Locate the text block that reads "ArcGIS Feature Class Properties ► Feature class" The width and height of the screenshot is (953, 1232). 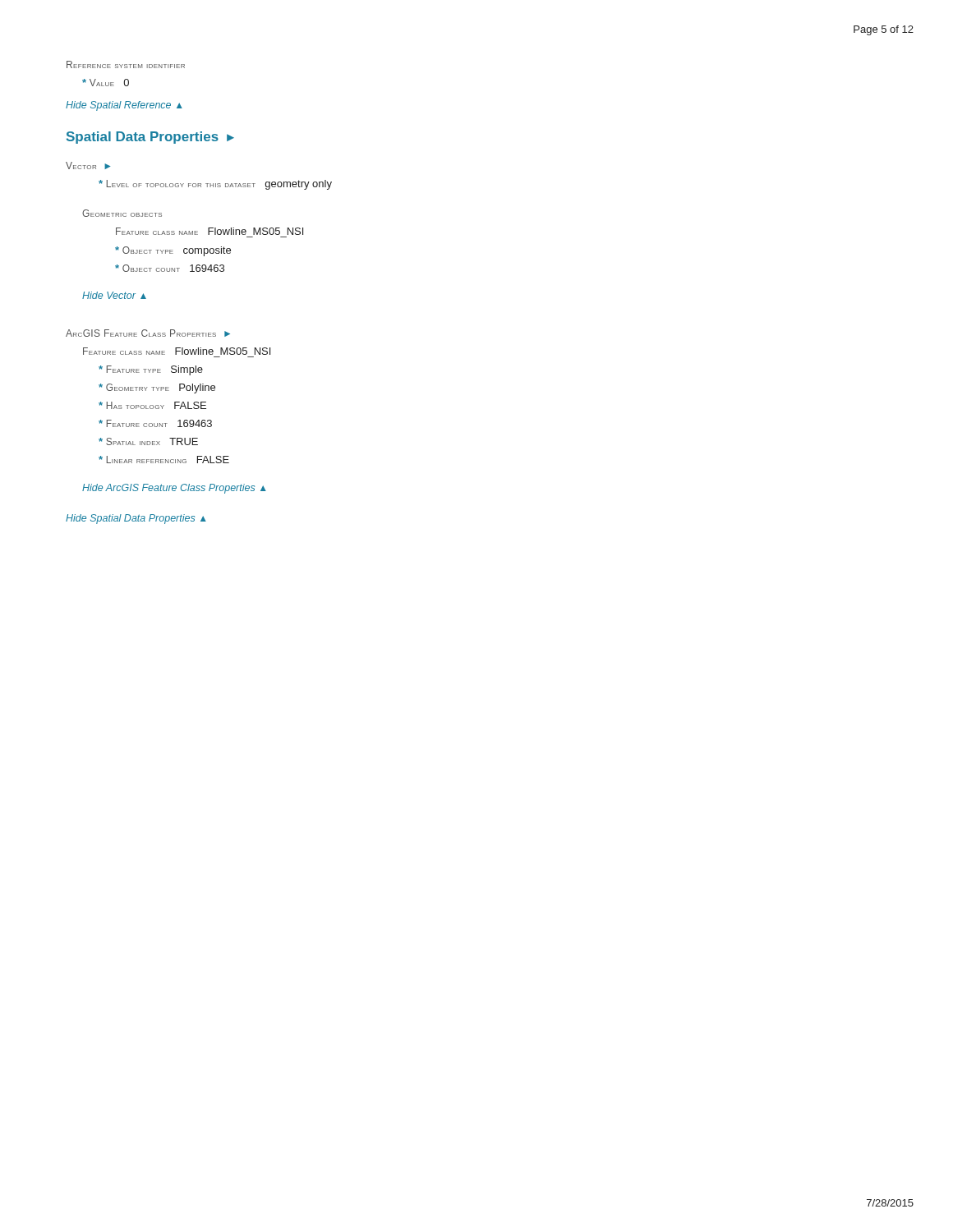[148, 333]
